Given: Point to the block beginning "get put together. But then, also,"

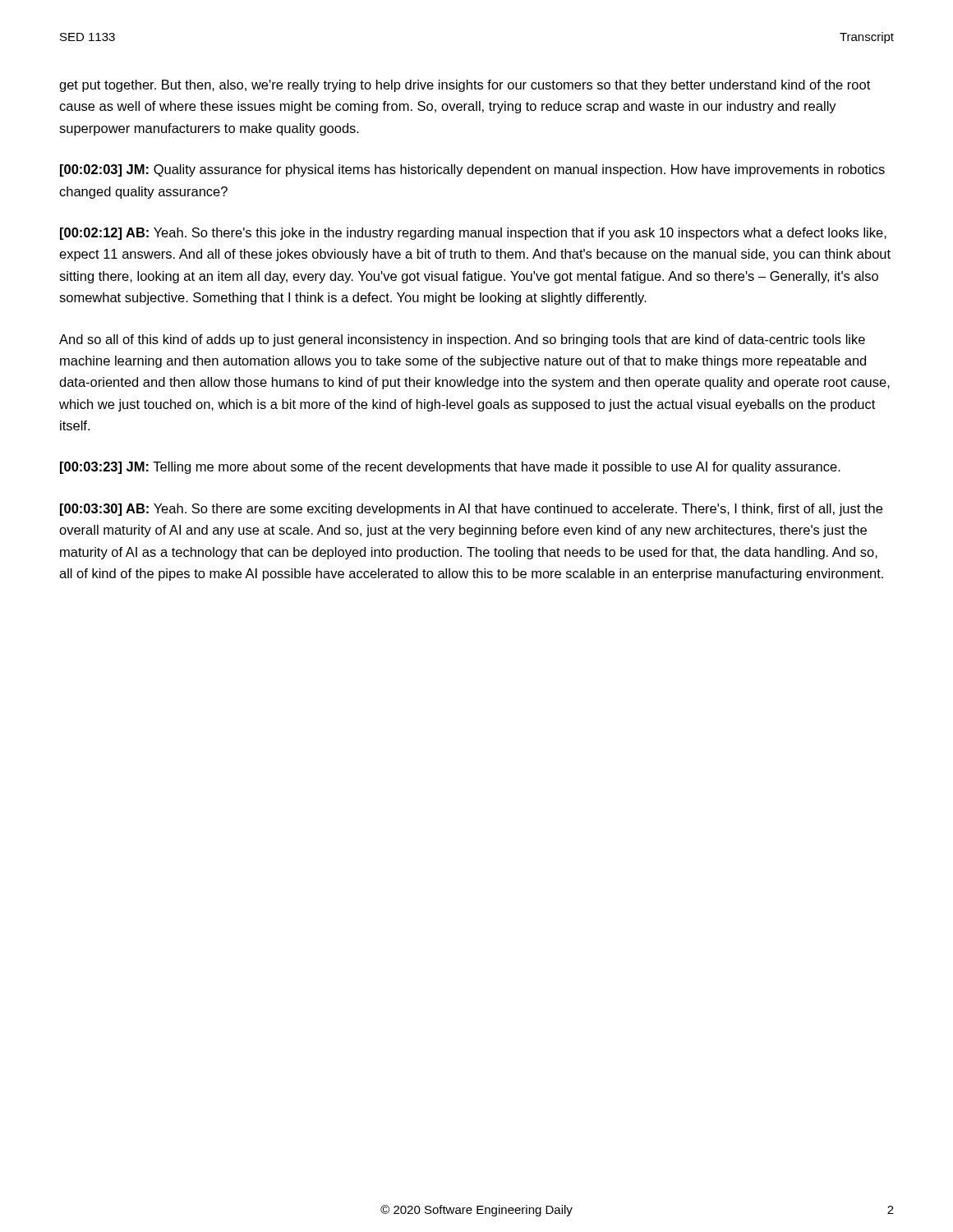Looking at the screenshot, I should point(465,106).
